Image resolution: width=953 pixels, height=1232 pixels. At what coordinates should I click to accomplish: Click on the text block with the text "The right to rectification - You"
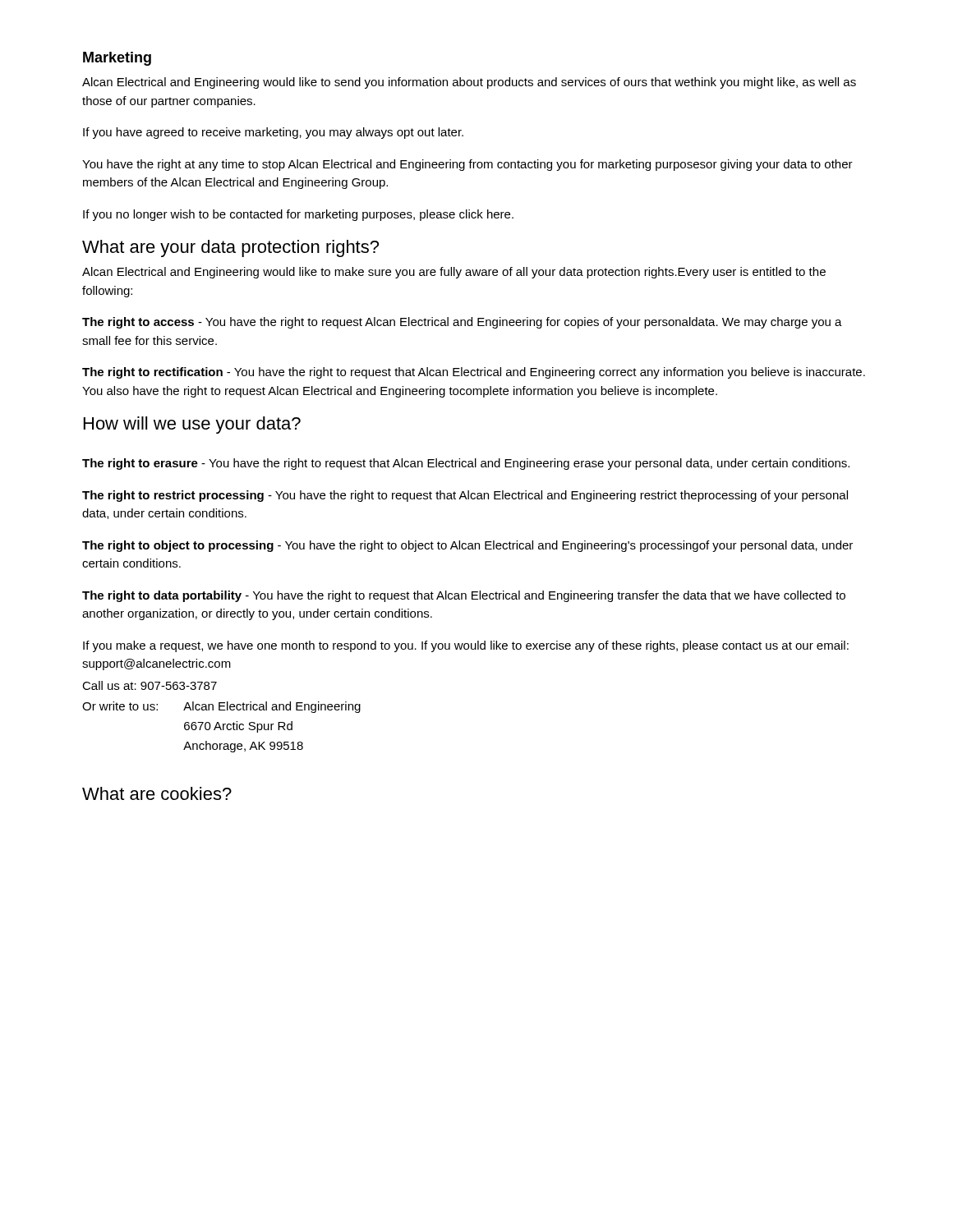[x=474, y=381]
